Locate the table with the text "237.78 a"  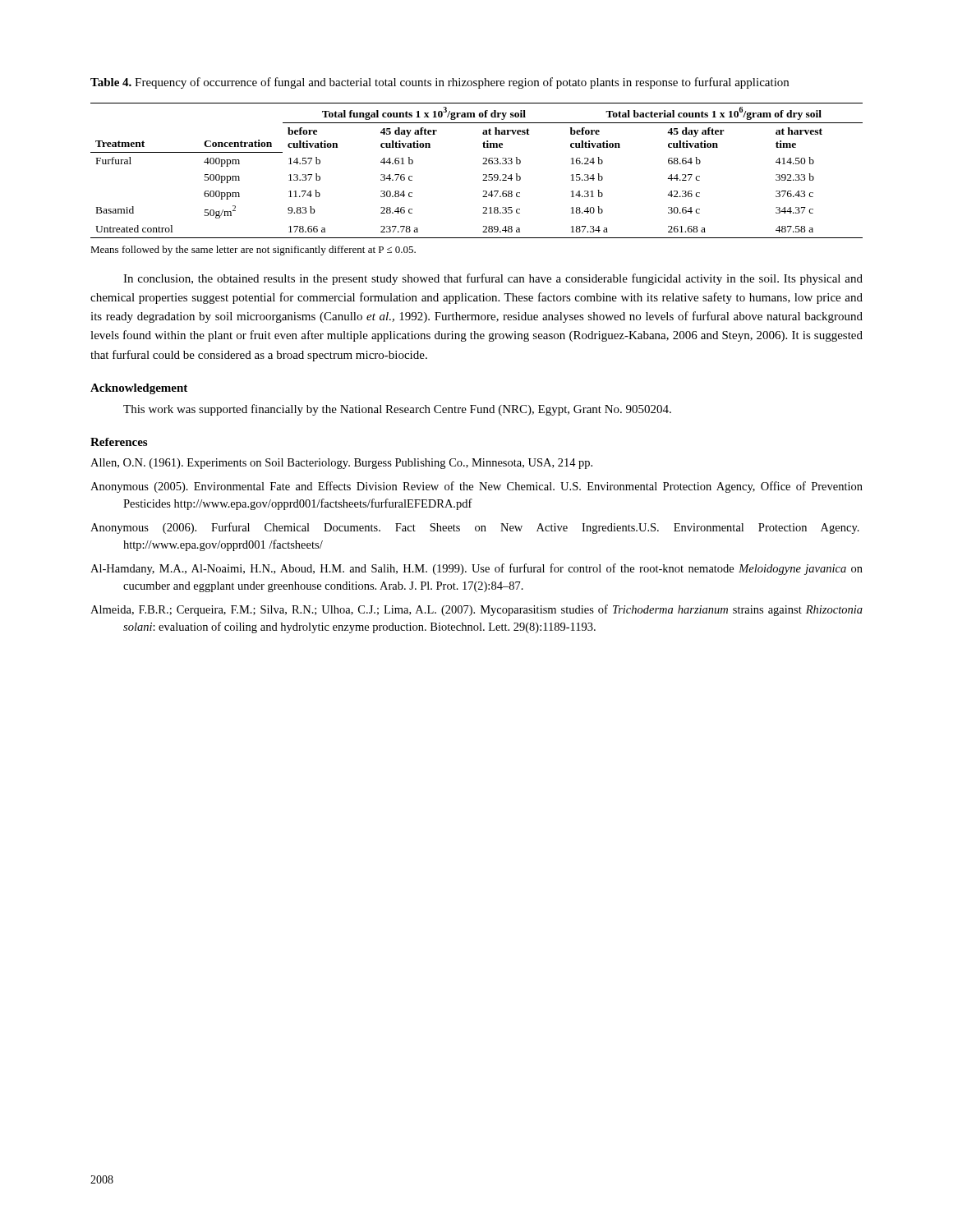coord(476,170)
